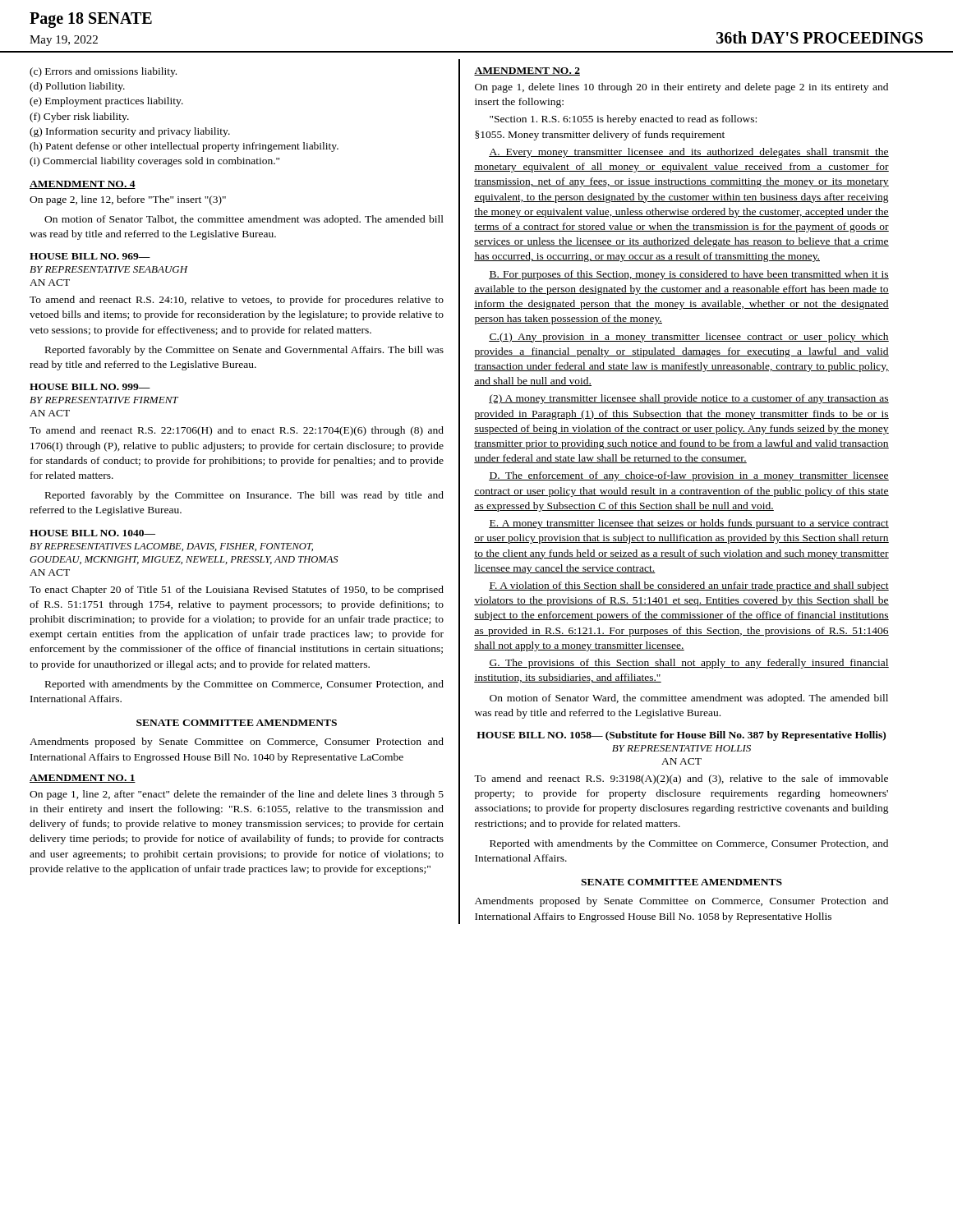Find the text block that says "G. The provisions of this Section shall not"

[x=681, y=670]
